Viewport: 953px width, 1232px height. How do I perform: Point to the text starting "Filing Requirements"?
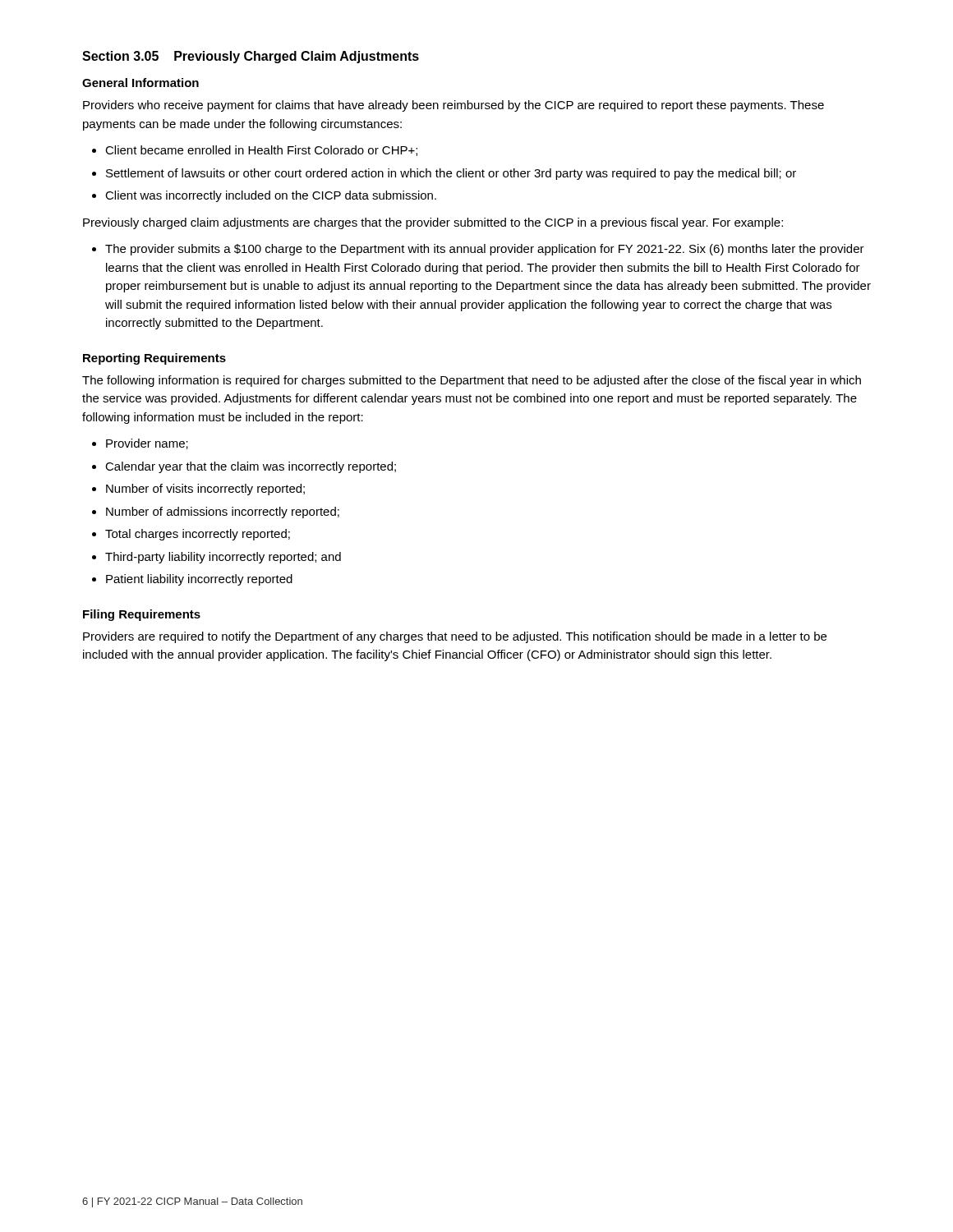pos(141,614)
